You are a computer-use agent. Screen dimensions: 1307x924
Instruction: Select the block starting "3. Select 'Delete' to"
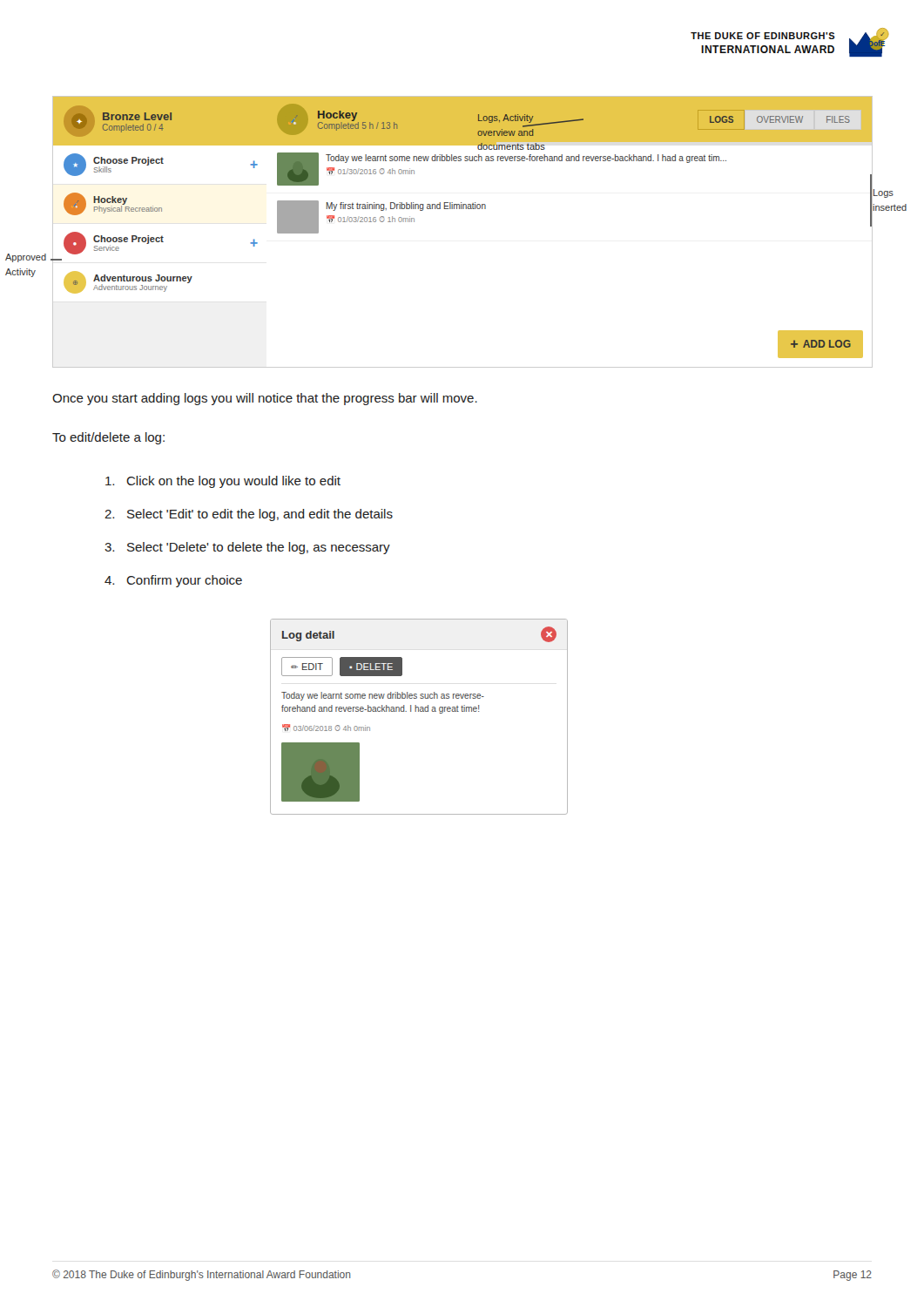tap(247, 547)
